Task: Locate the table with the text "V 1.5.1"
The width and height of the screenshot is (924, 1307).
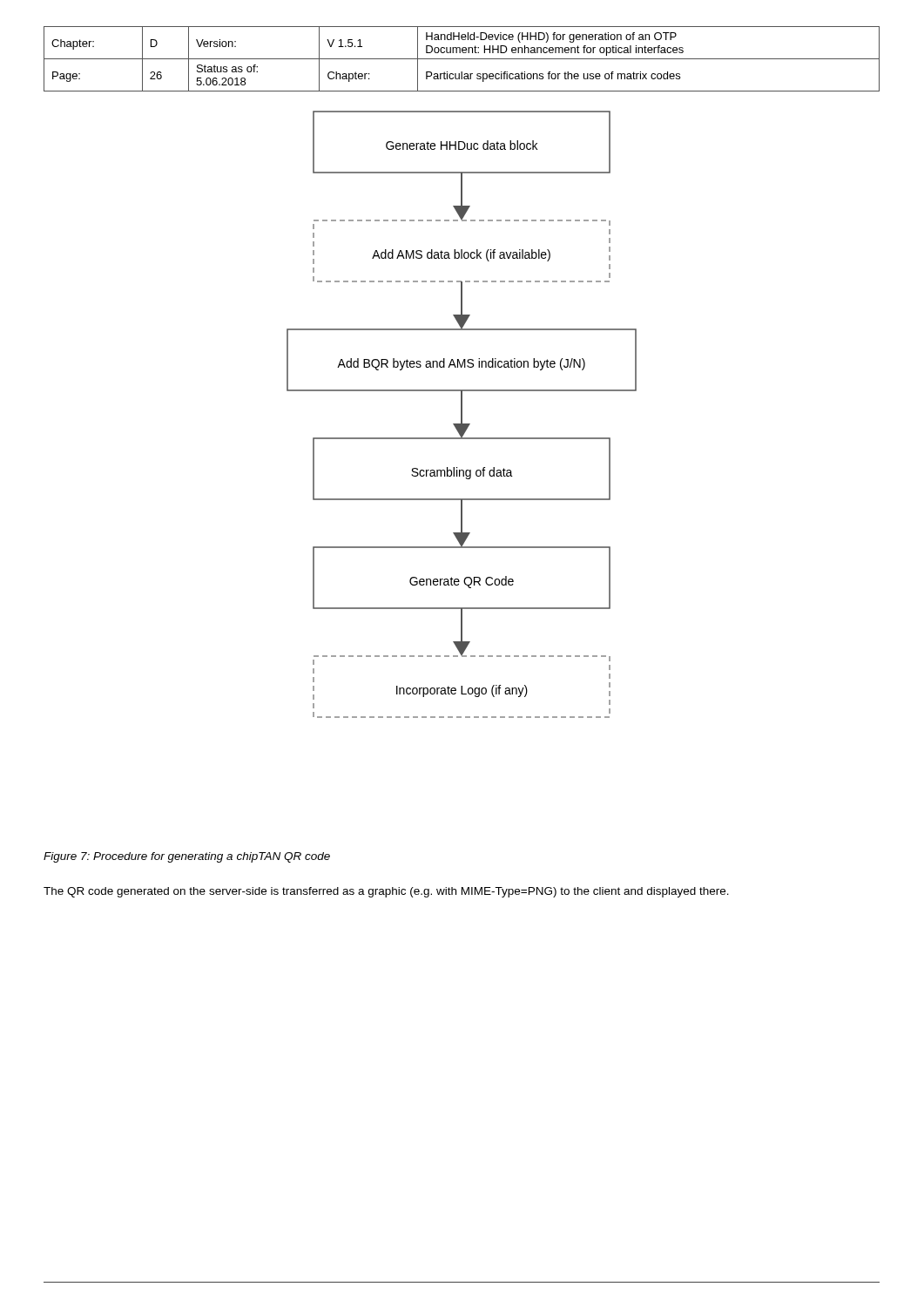Action: click(462, 59)
